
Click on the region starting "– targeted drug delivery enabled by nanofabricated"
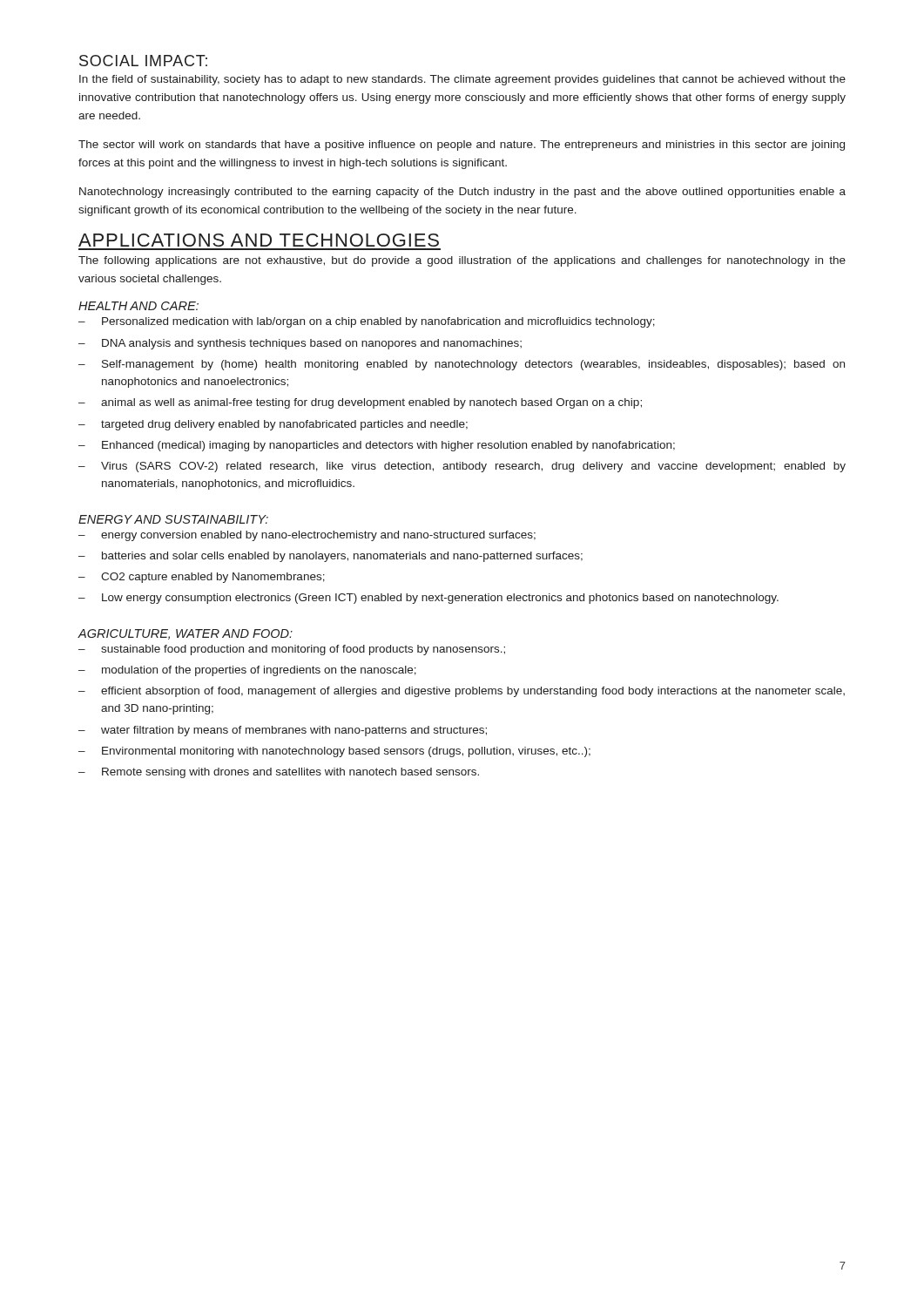click(x=273, y=424)
